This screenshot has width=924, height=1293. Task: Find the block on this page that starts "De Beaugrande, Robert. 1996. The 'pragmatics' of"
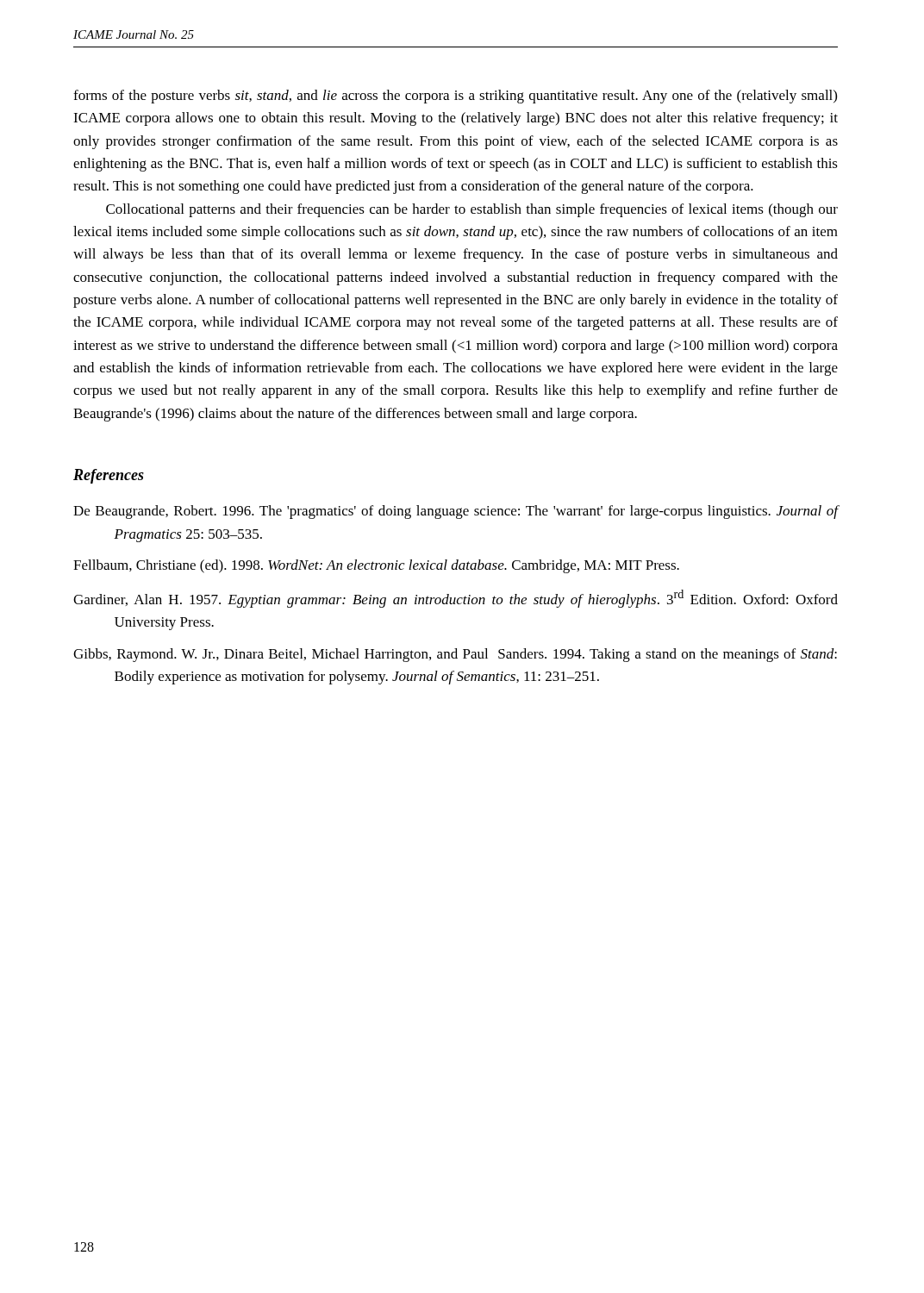[456, 522]
